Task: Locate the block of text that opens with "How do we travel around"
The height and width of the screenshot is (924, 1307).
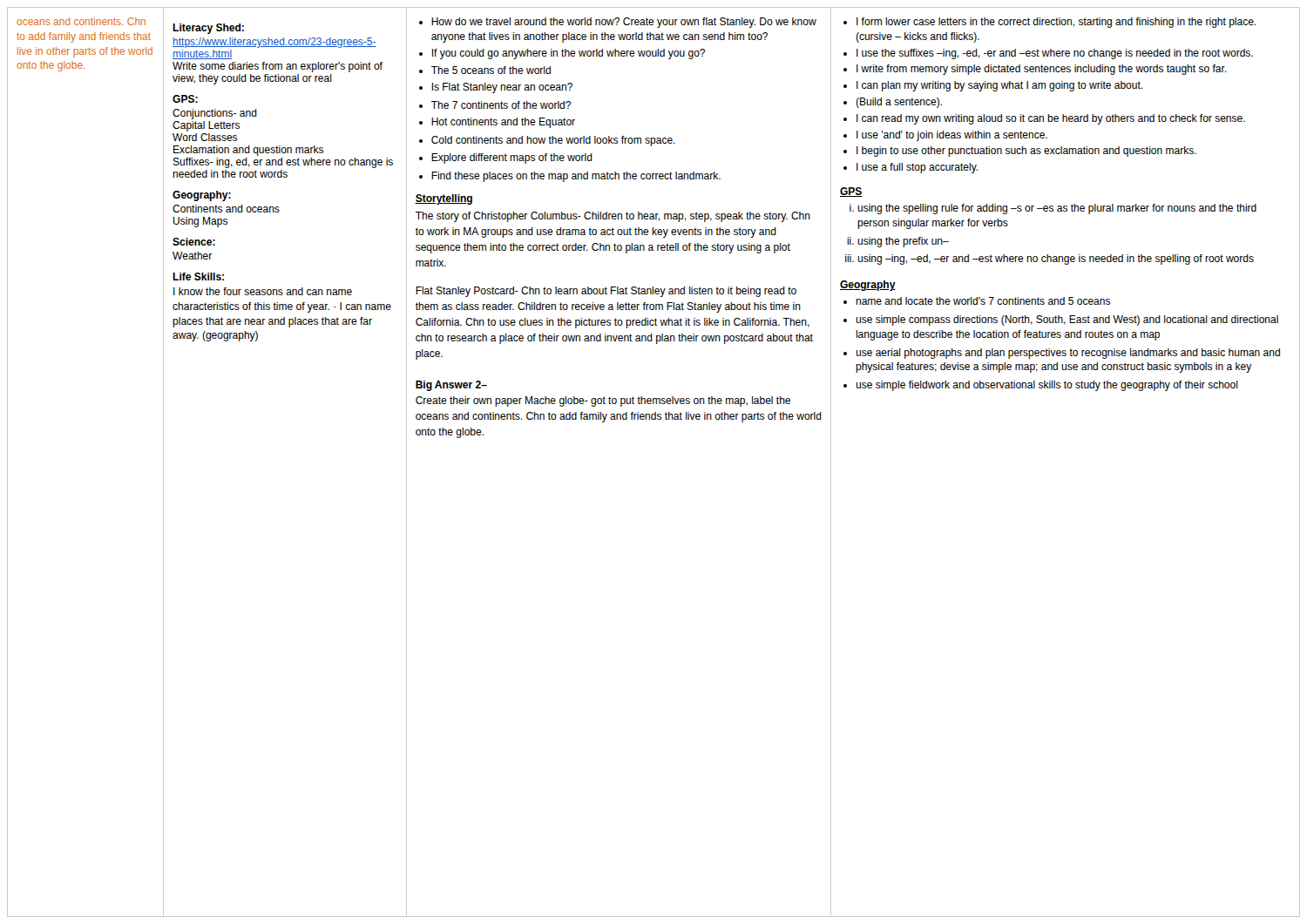Action: tap(624, 29)
